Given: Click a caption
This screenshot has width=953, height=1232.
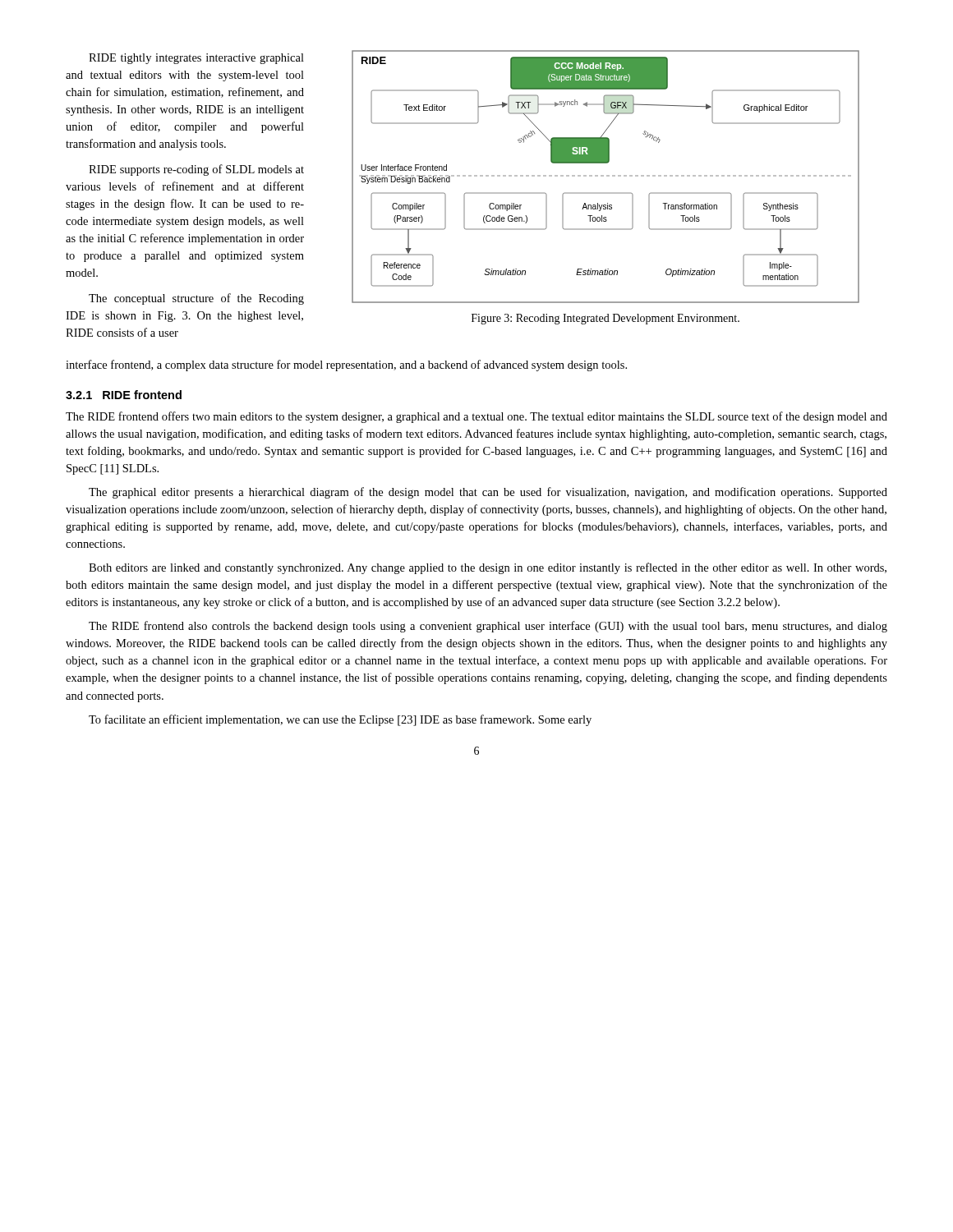Looking at the screenshot, I should pyautogui.click(x=605, y=318).
